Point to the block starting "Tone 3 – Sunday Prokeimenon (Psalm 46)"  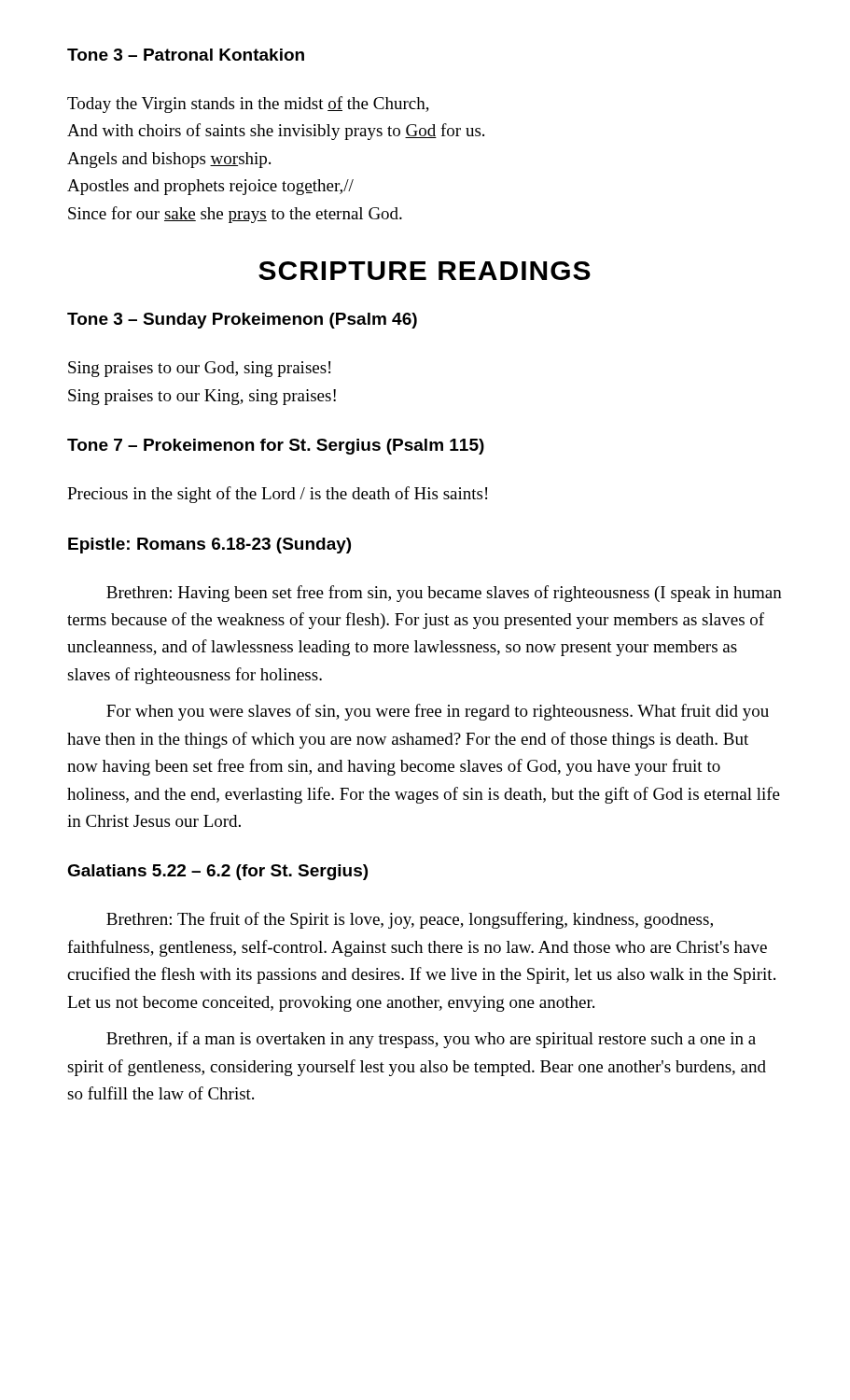pos(425,319)
